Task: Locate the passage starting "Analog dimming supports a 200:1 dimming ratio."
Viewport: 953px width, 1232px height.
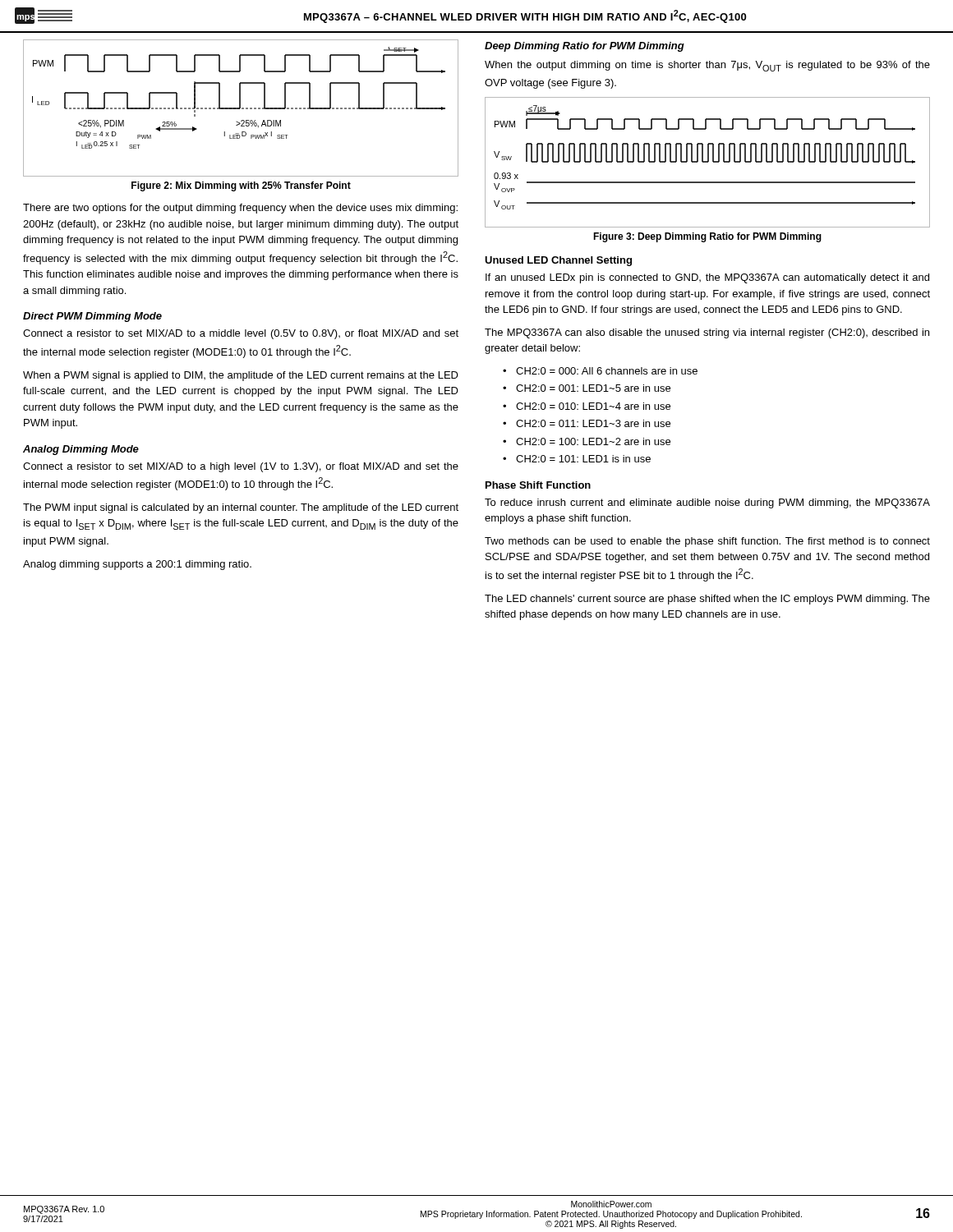Action: pyautogui.click(x=138, y=564)
